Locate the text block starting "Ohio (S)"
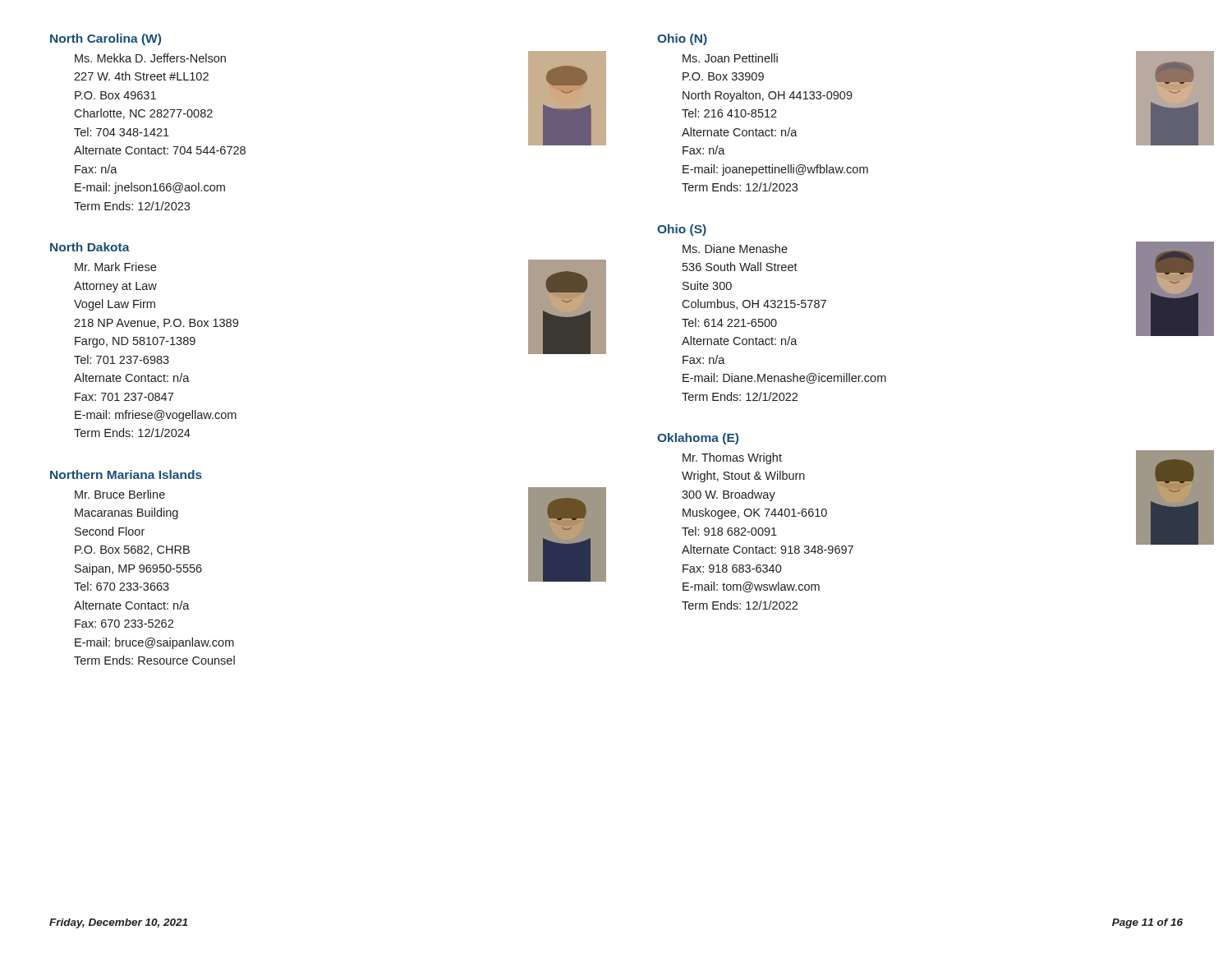The width and height of the screenshot is (1232, 953). [682, 229]
